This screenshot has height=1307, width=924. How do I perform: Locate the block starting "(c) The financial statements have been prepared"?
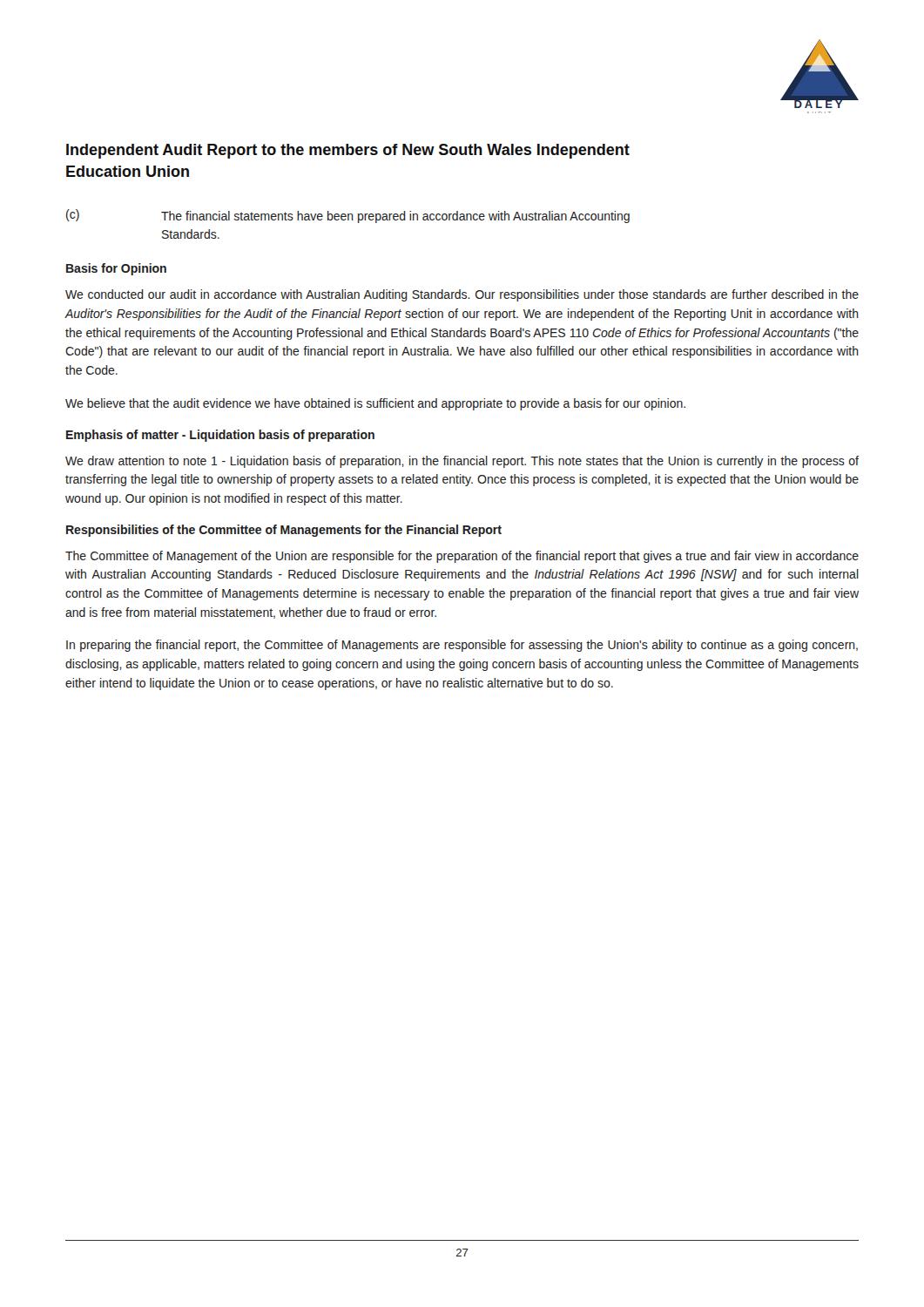[x=348, y=226]
